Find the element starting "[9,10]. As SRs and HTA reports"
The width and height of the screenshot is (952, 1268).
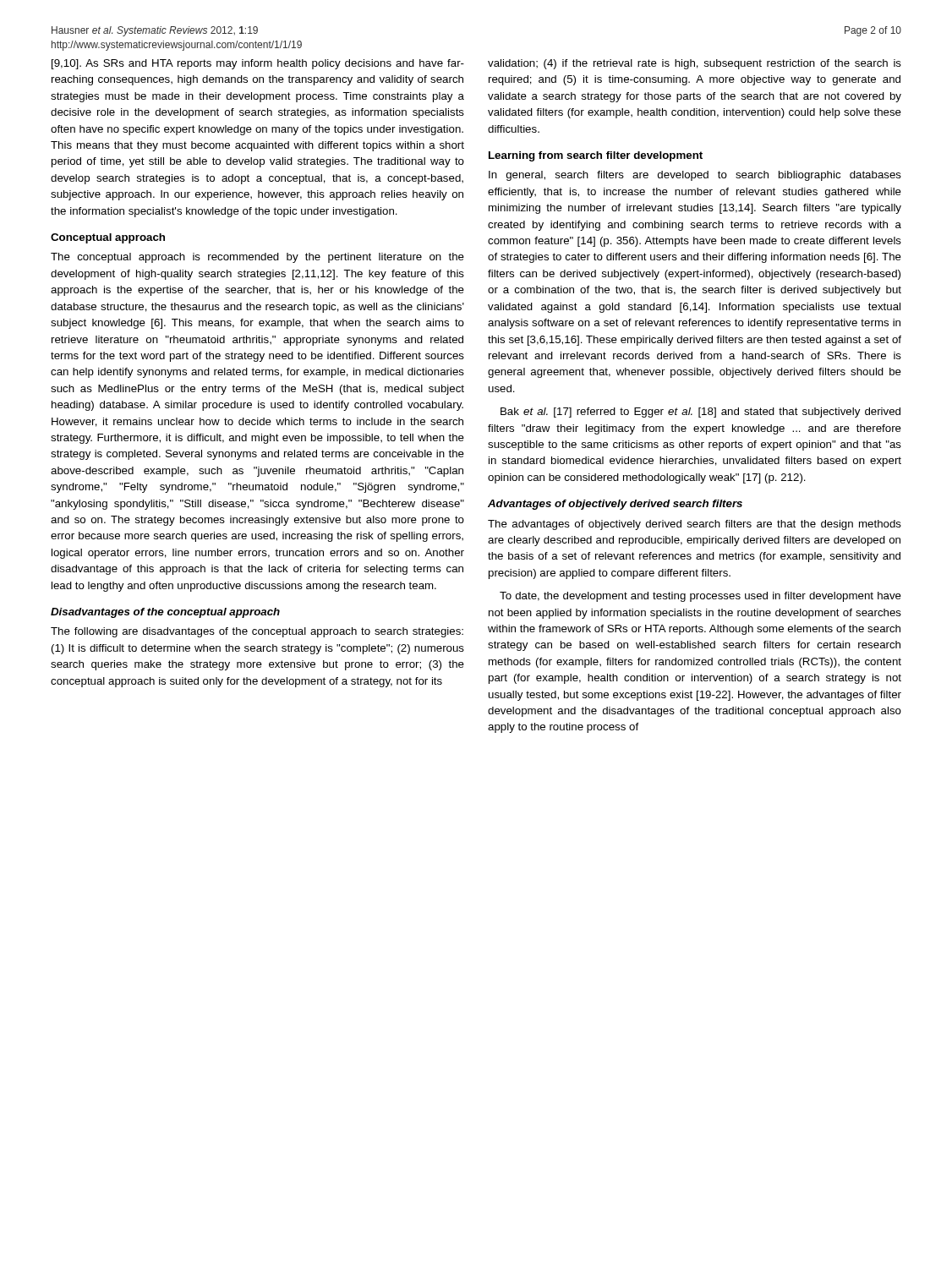pyautogui.click(x=257, y=137)
